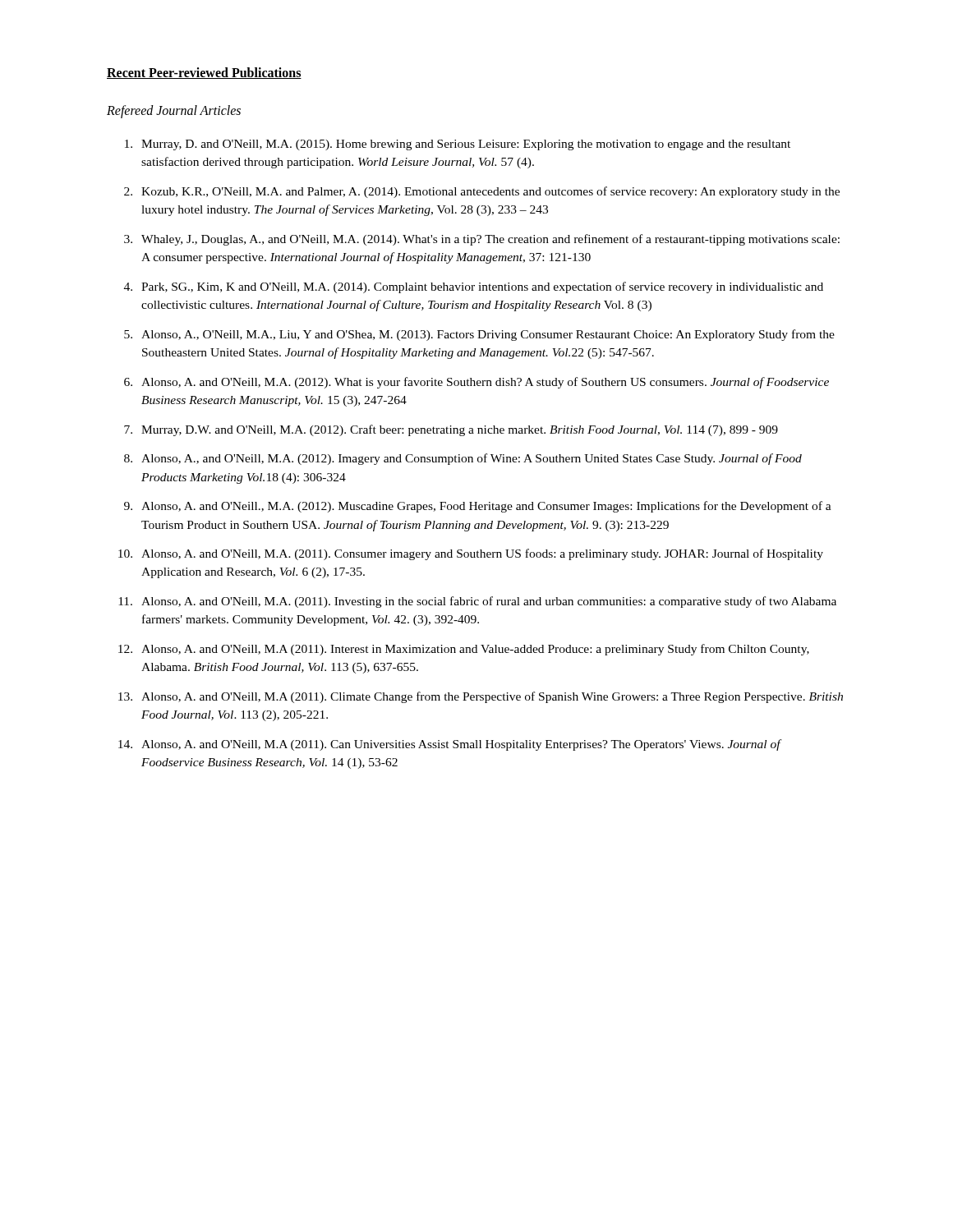The height and width of the screenshot is (1232, 953).
Task: Find the element starting "5. Alonso, A., O'Neill, M.A., Liu, Y"
Action: coord(476,343)
